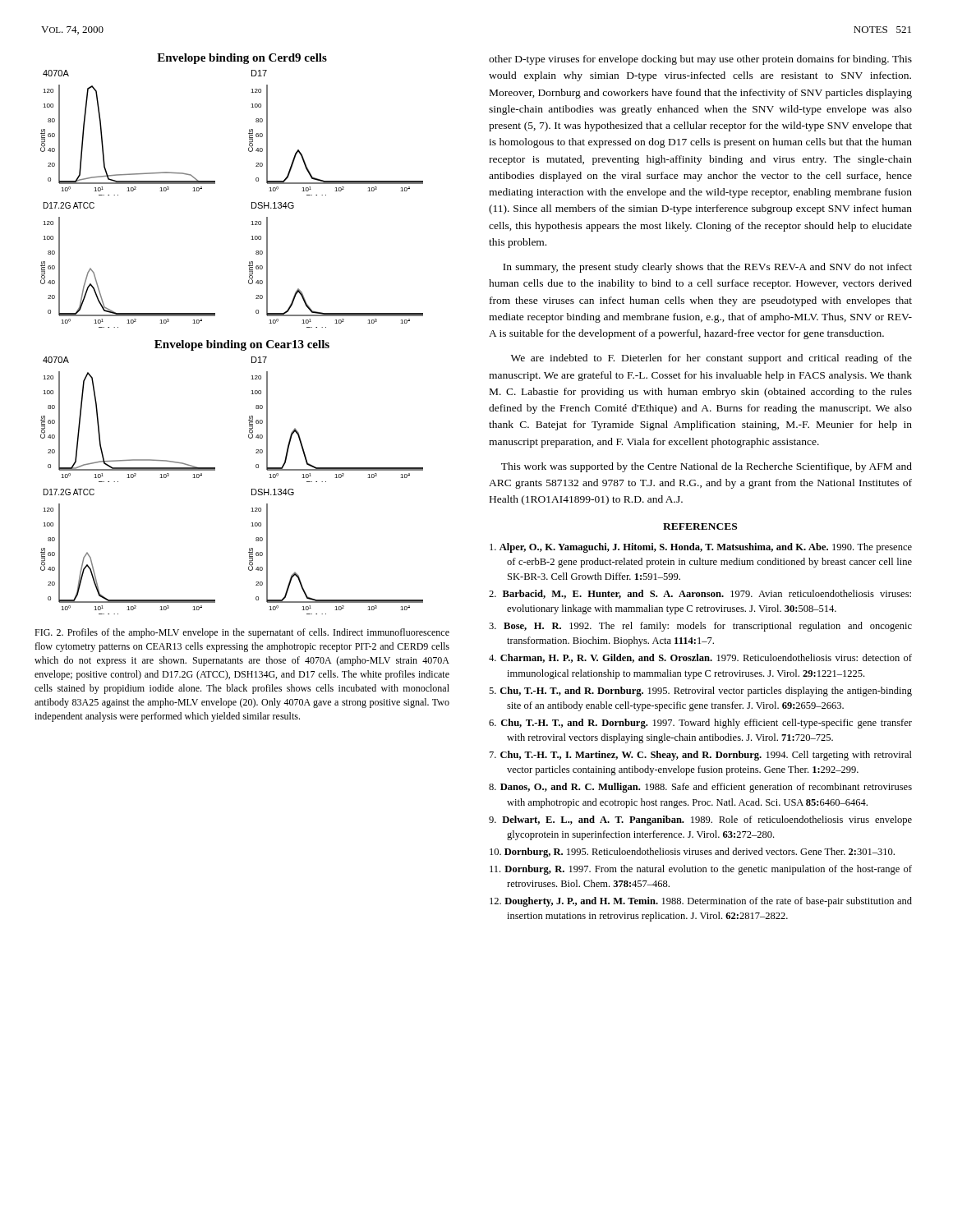Locate the caption that opens with "FIG. 2. Profiles of the ampho-MLV envelope in"

pos(242,674)
